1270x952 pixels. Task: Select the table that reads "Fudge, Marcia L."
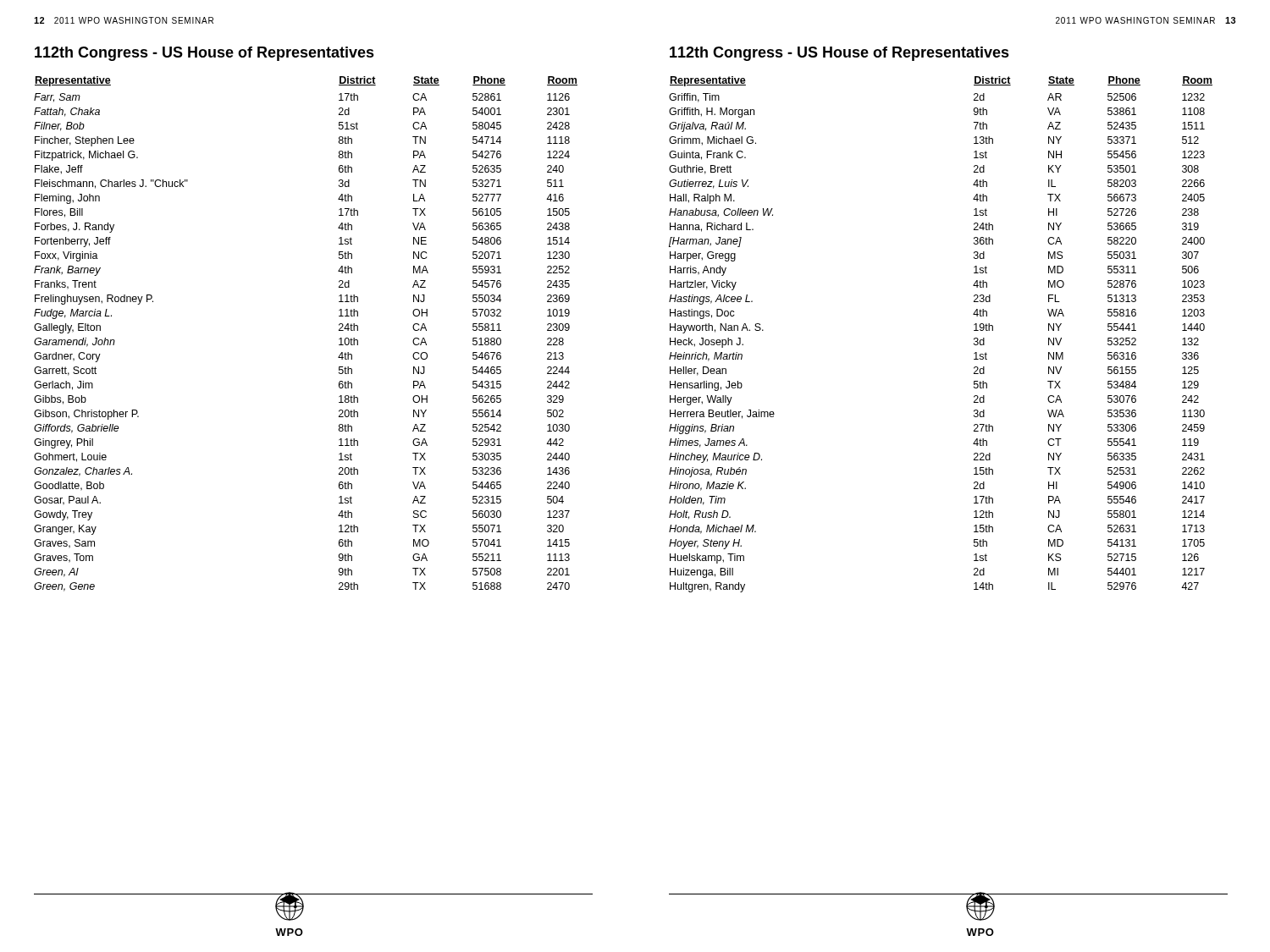[322, 333]
